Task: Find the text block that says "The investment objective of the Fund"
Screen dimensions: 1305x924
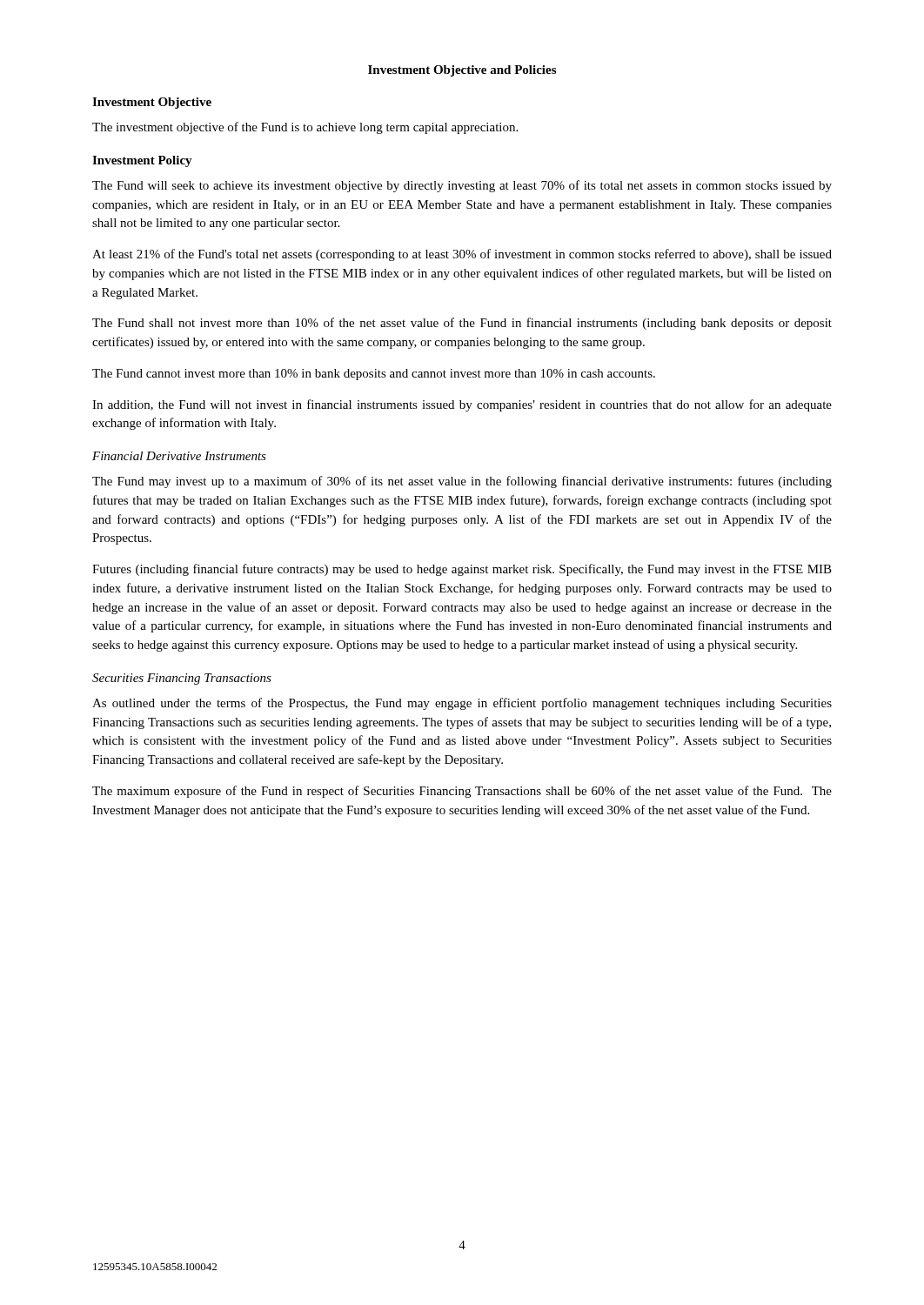Action: coord(306,127)
